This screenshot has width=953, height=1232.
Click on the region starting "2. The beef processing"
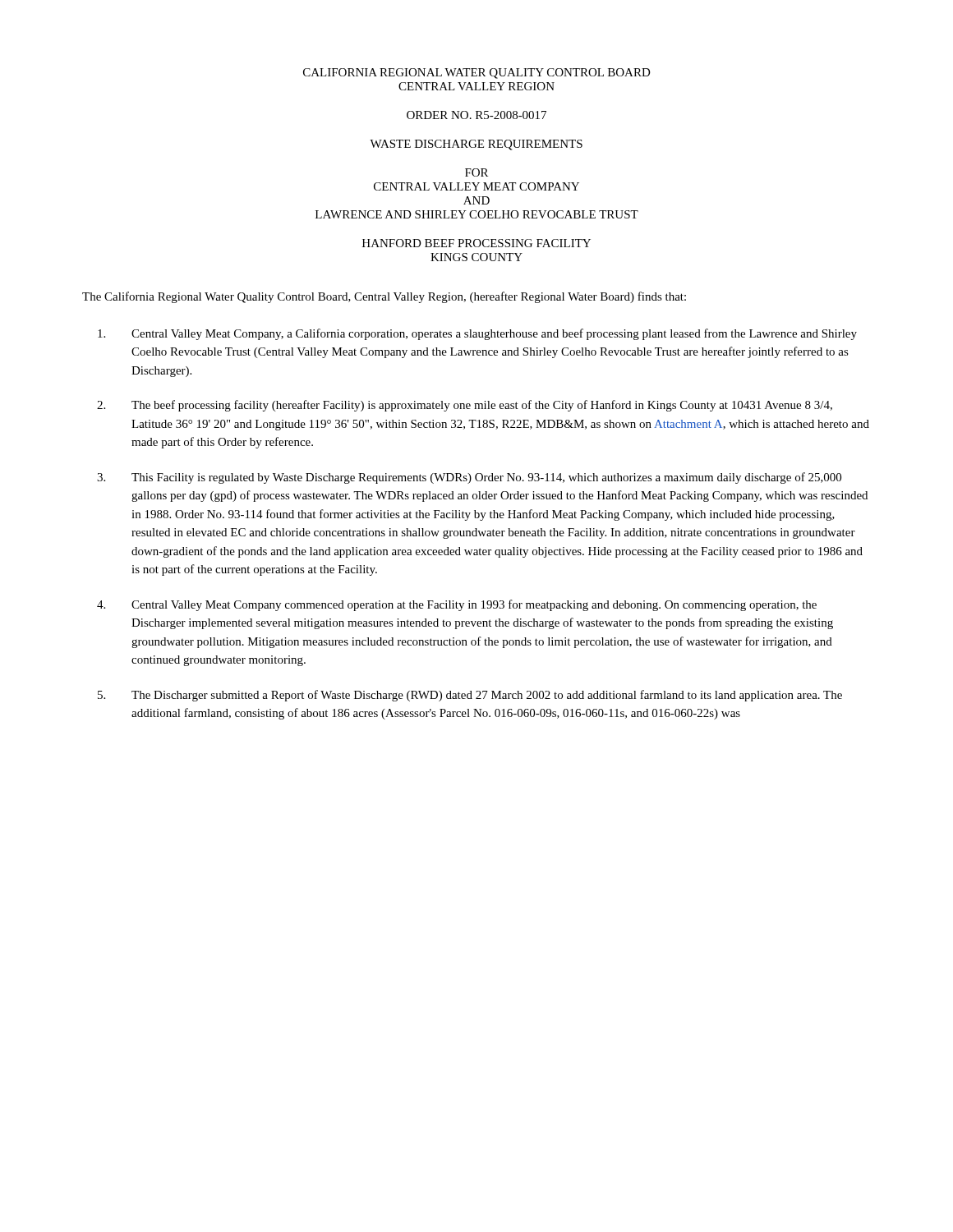pyautogui.click(x=476, y=424)
